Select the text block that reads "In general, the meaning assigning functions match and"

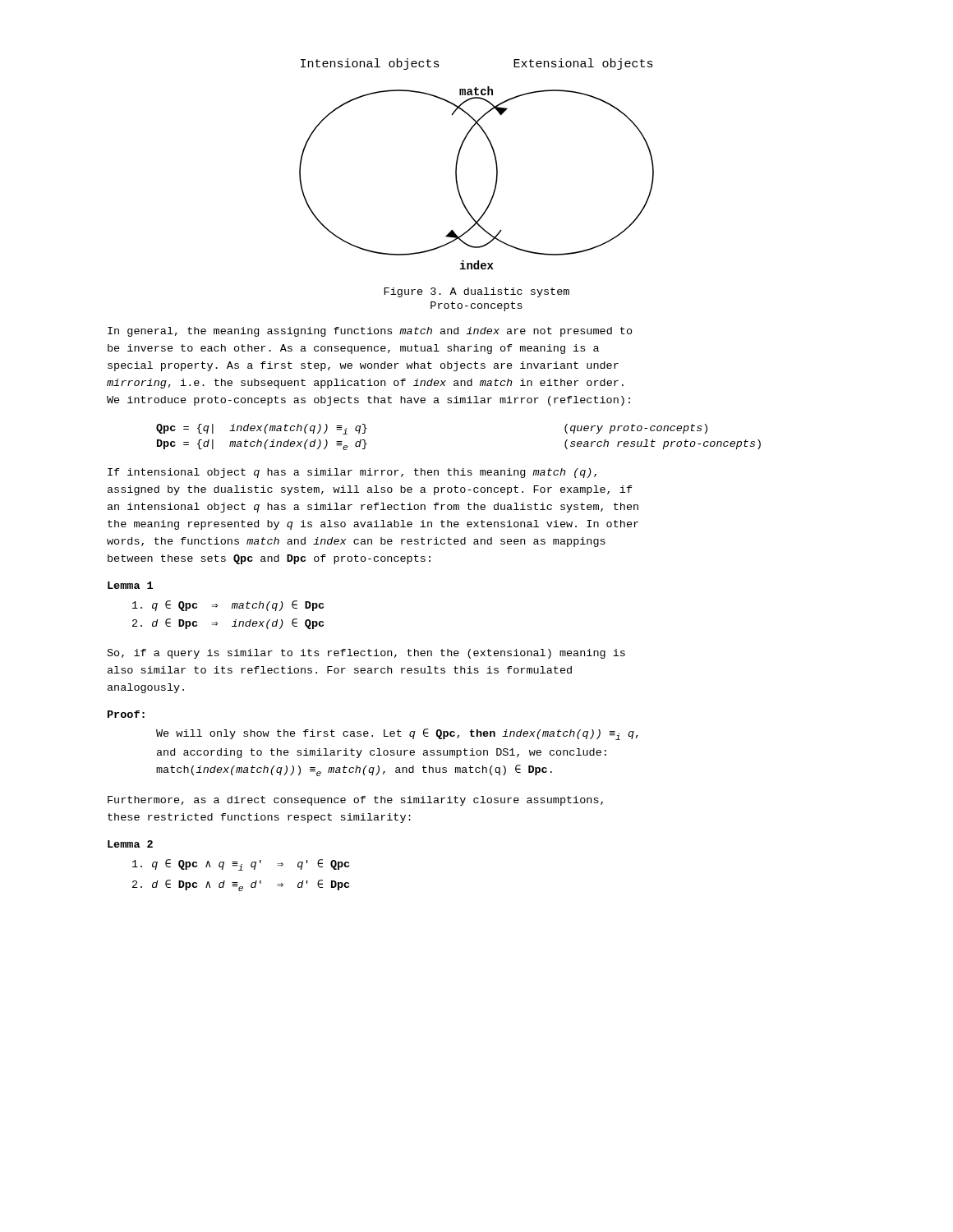[370, 366]
